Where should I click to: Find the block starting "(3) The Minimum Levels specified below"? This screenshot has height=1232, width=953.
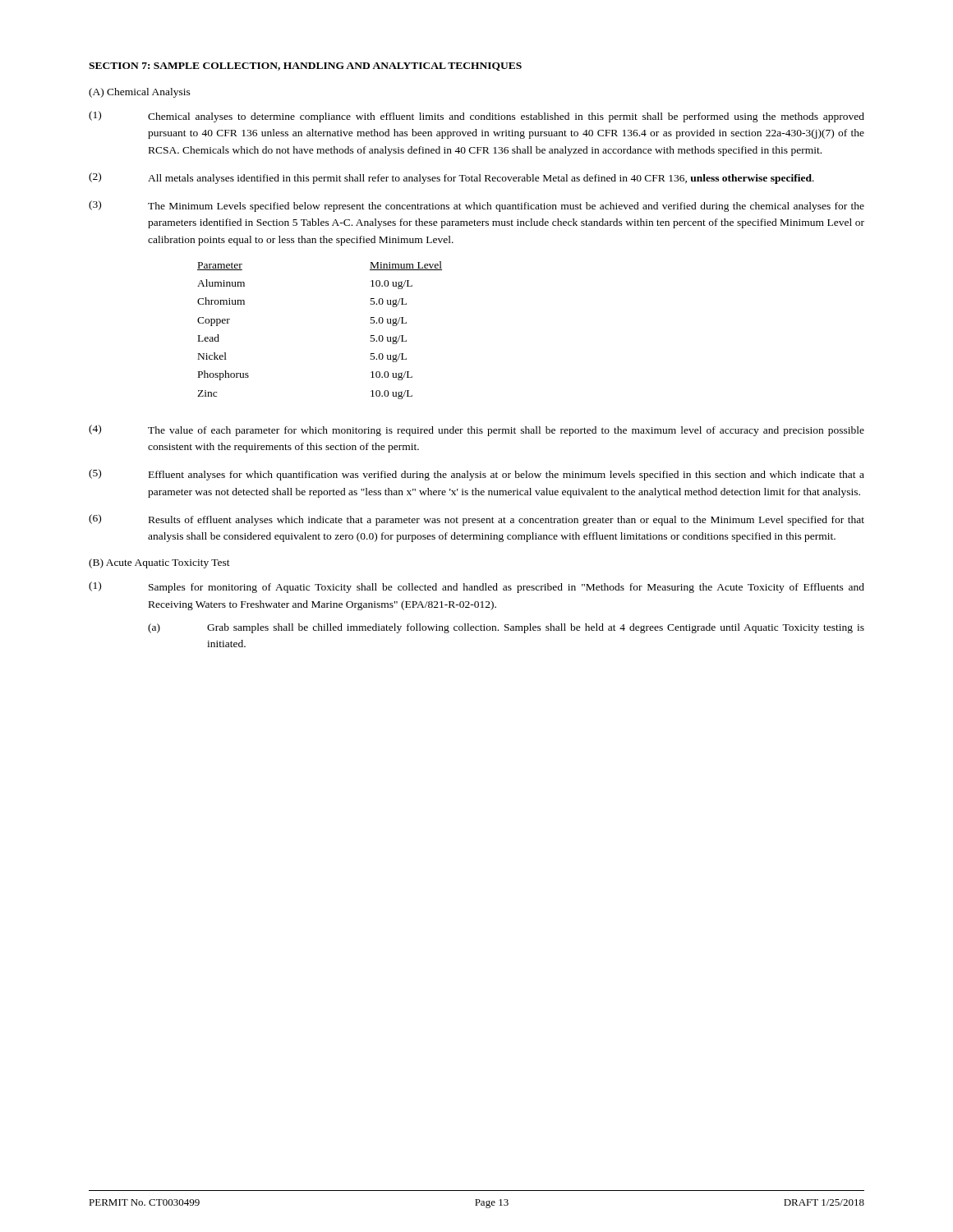tap(476, 206)
